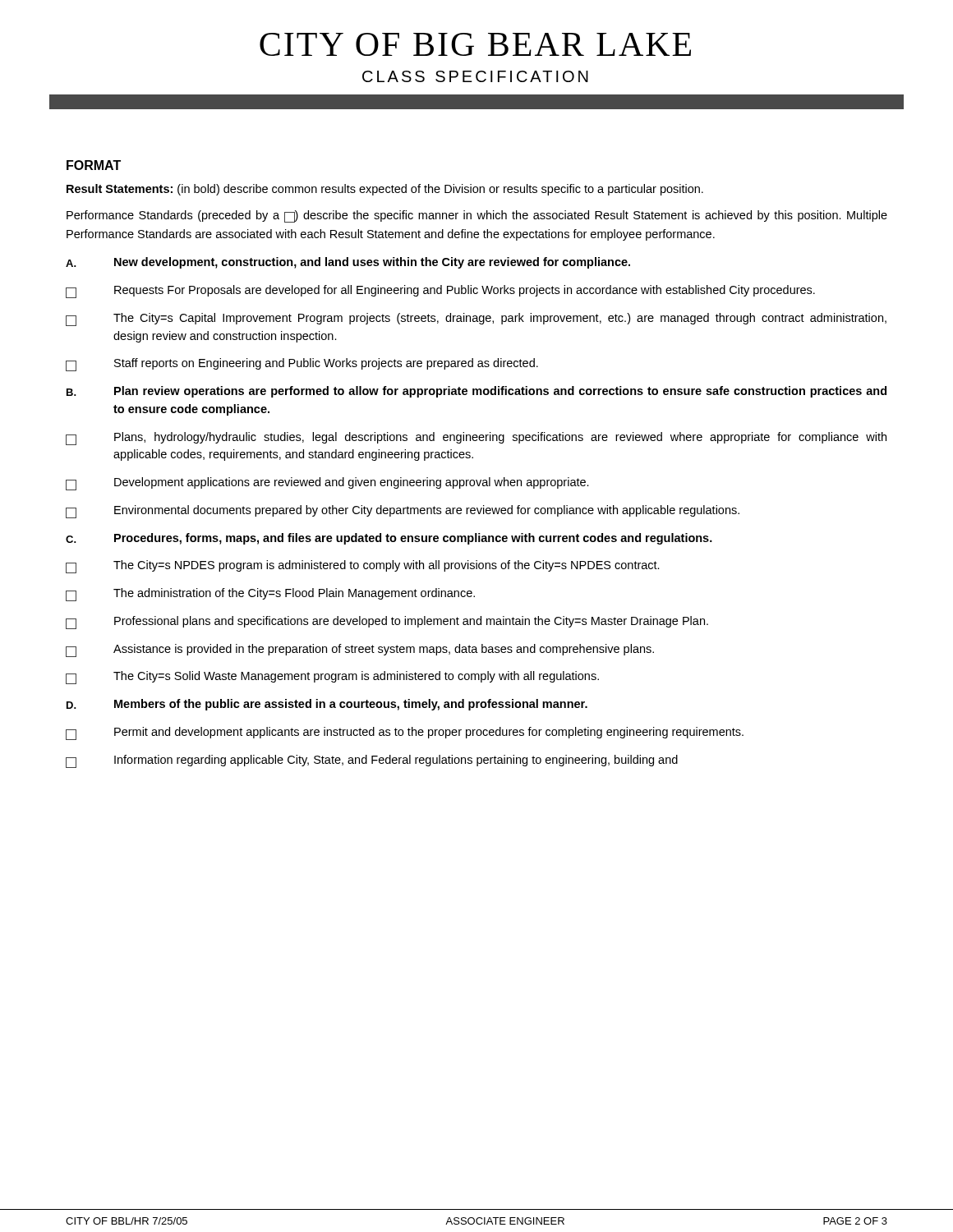Click on the element starting "Professional plans and specifications"
Viewport: 953px width, 1232px height.
476,622
